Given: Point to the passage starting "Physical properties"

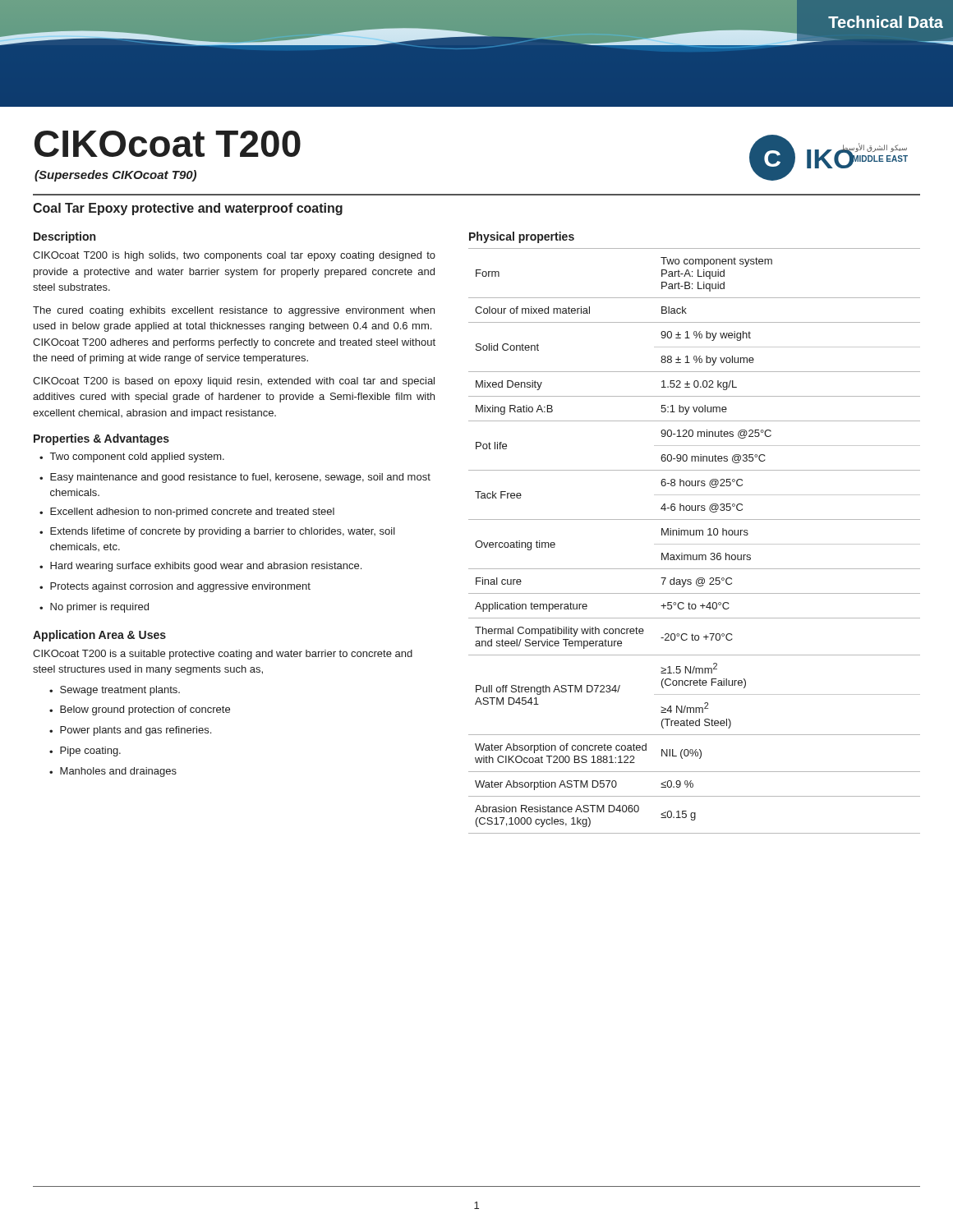Looking at the screenshot, I should click(521, 237).
